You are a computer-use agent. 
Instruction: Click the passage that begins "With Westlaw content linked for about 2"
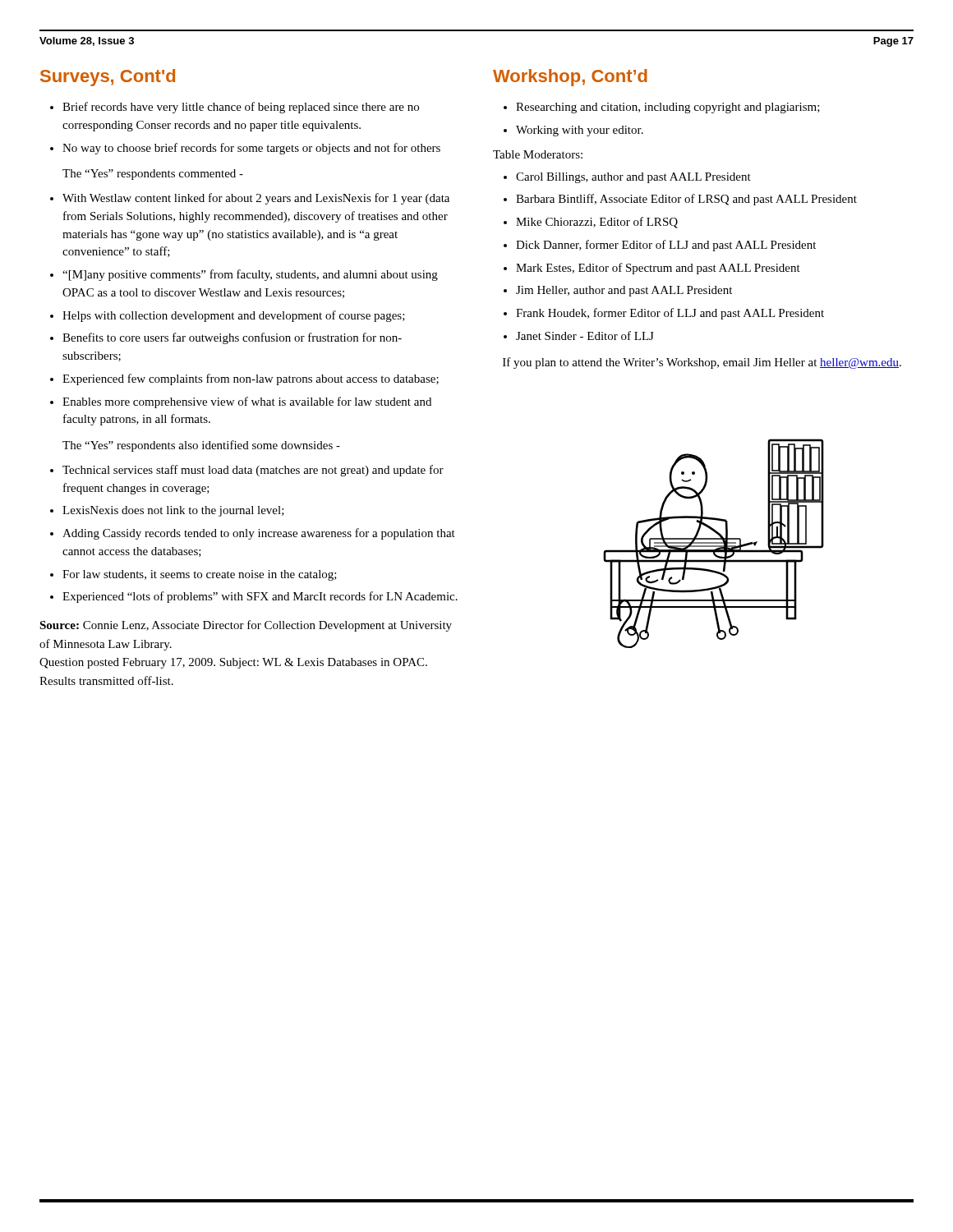pos(256,225)
